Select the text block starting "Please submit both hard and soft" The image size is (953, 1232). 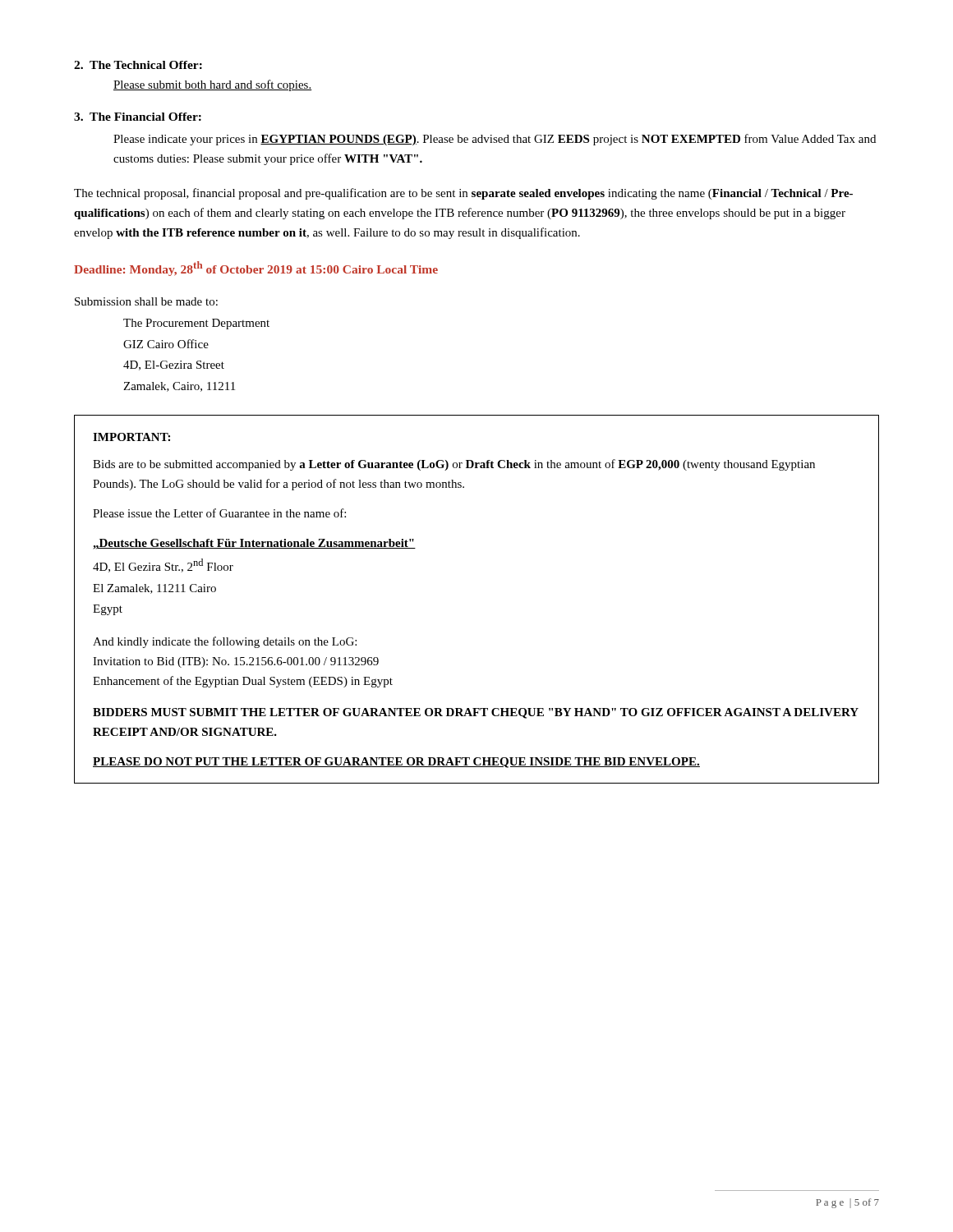click(213, 85)
